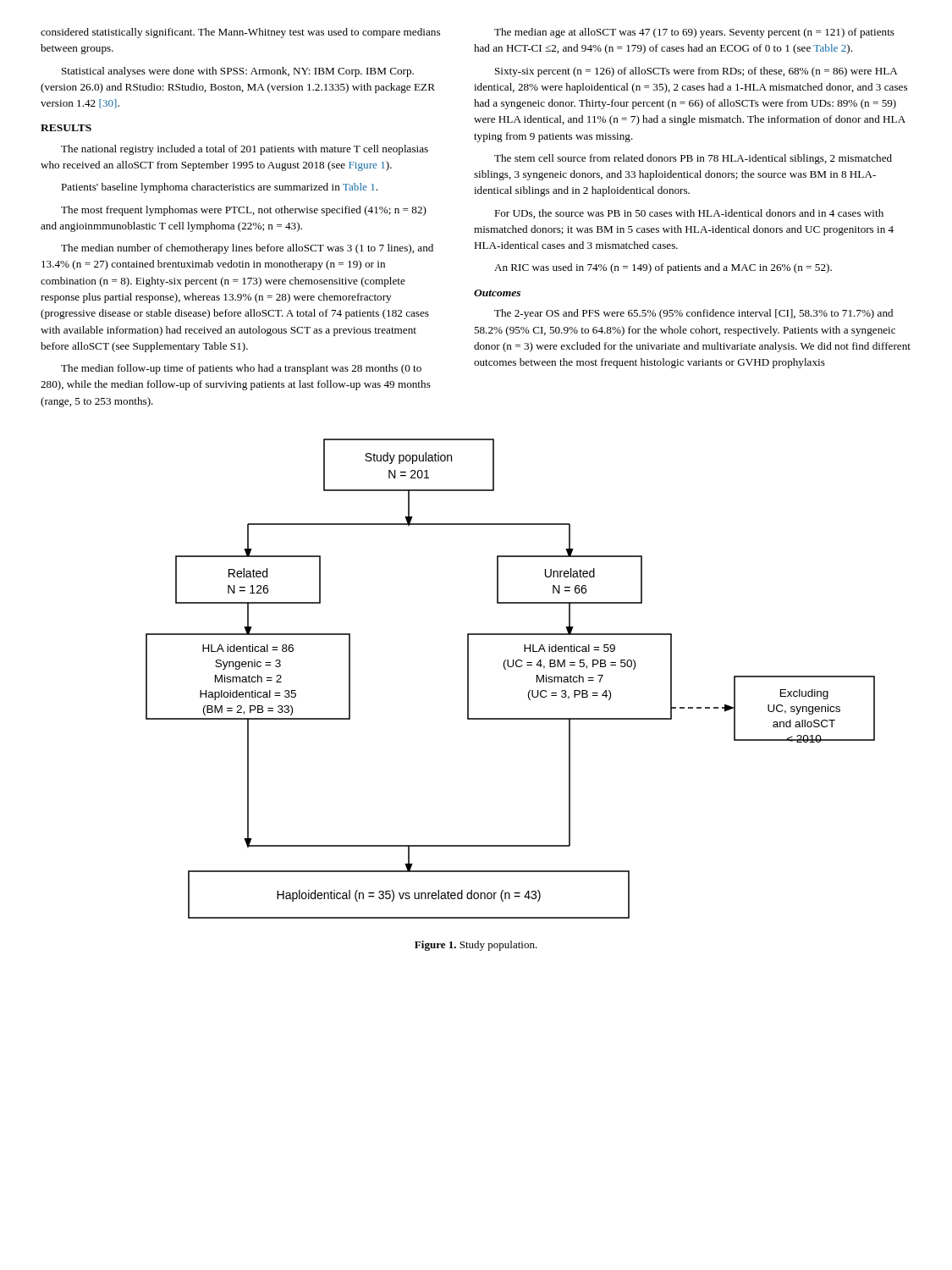Where is the passage that starts "The national registry included a total of 201"?
The image size is (952, 1270).
click(242, 275)
